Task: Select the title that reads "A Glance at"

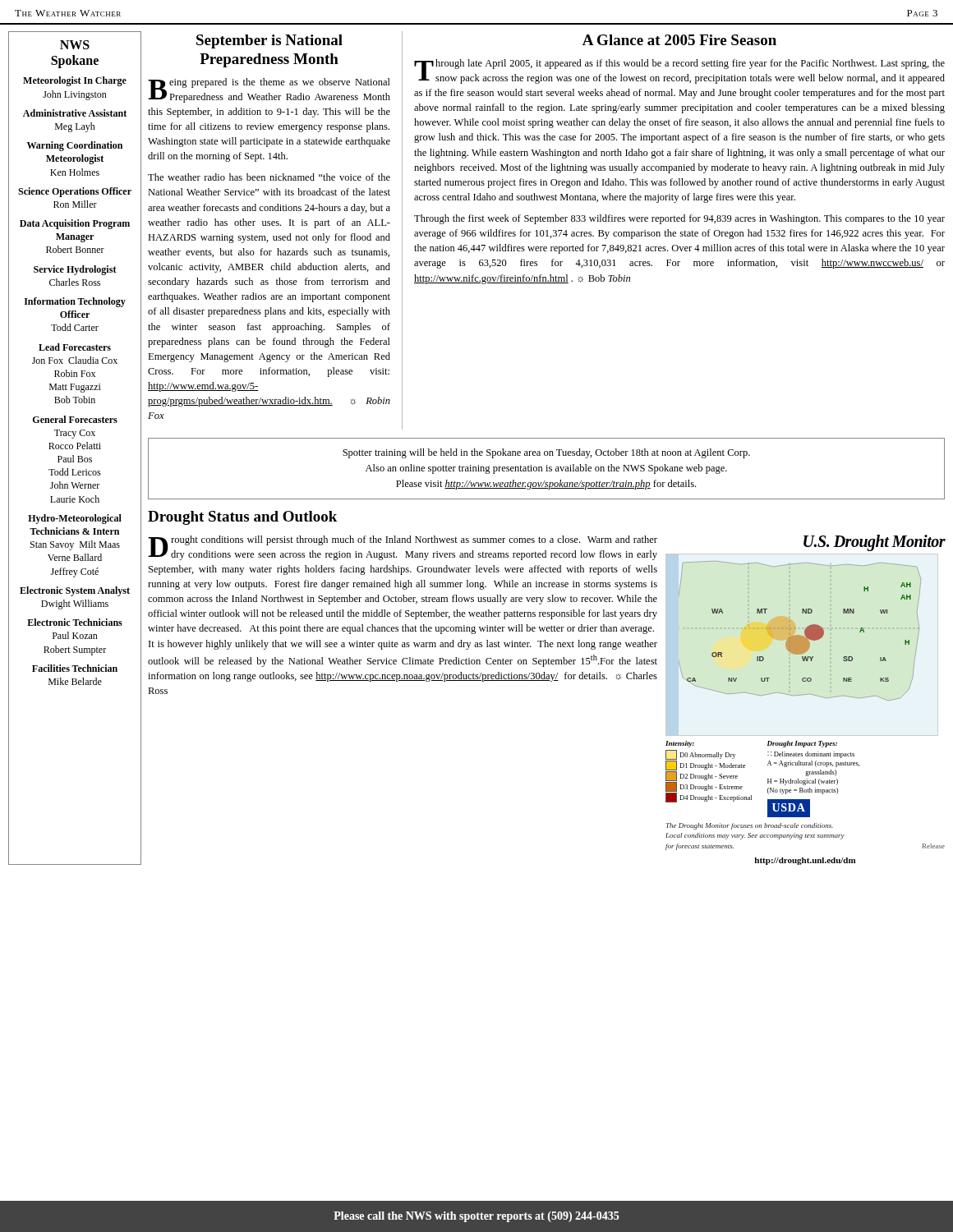Action: click(x=679, y=40)
